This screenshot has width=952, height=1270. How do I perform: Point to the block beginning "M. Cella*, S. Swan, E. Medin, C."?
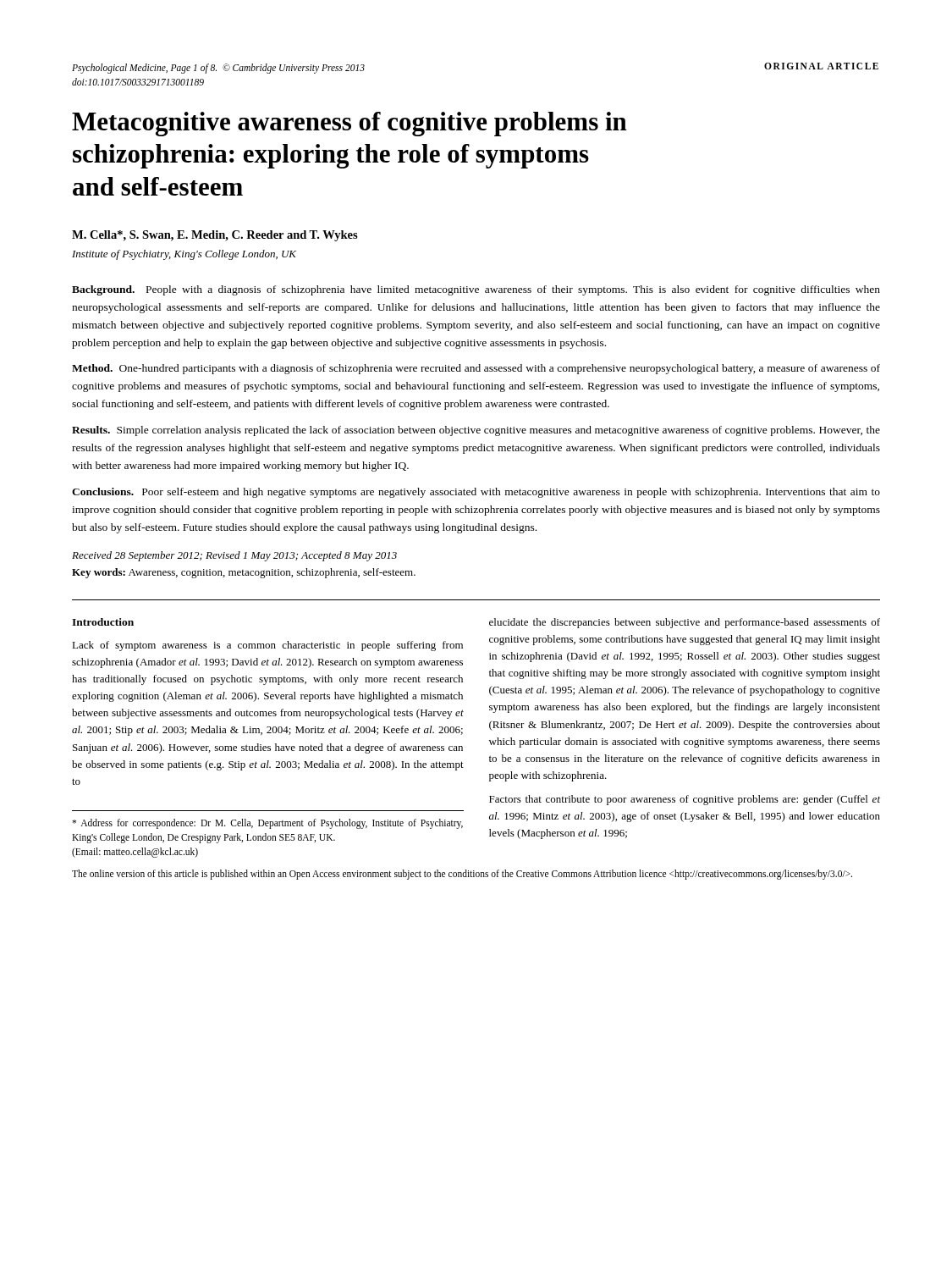click(x=215, y=234)
